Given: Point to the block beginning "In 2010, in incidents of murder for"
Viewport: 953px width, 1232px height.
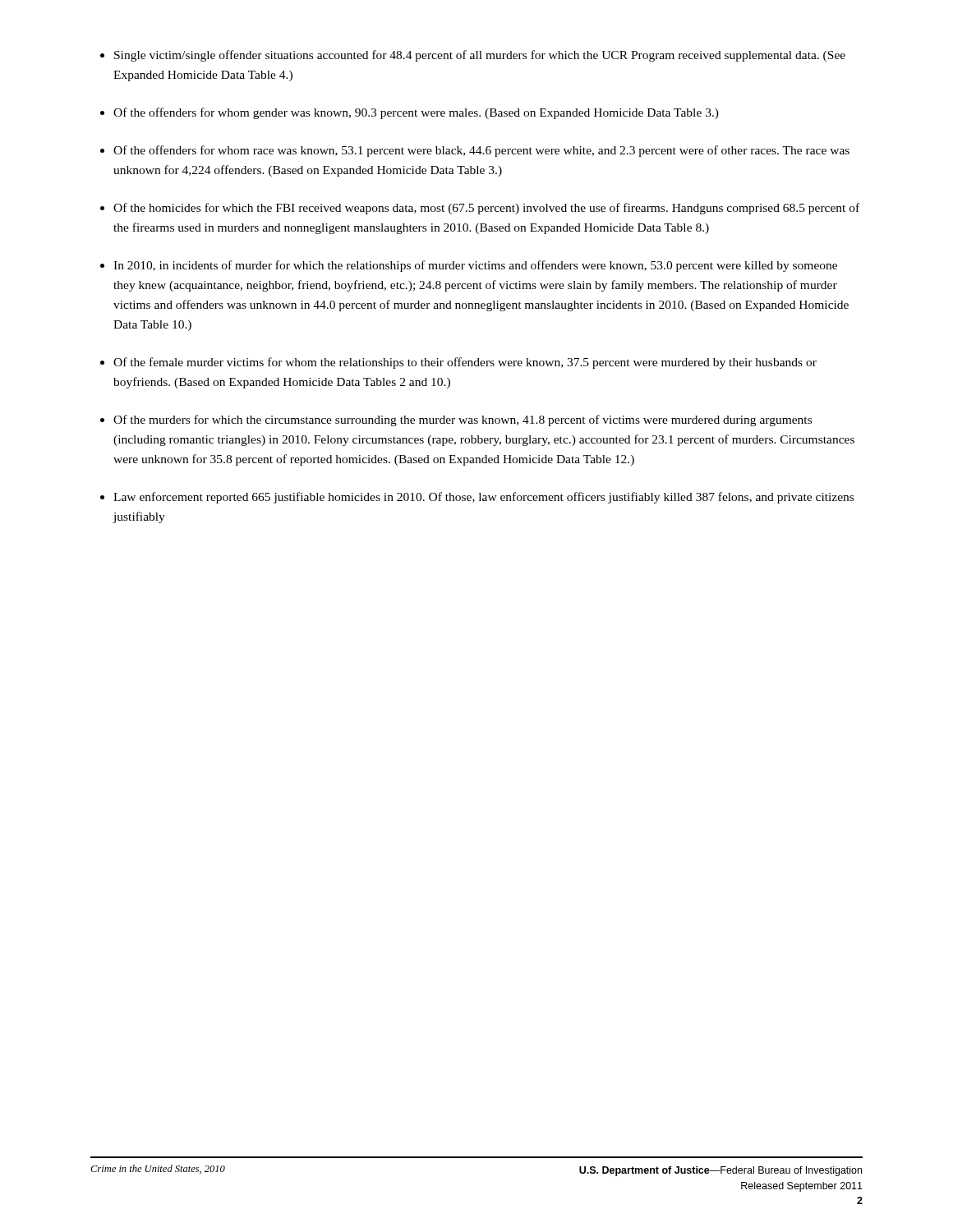Looking at the screenshot, I should (481, 295).
